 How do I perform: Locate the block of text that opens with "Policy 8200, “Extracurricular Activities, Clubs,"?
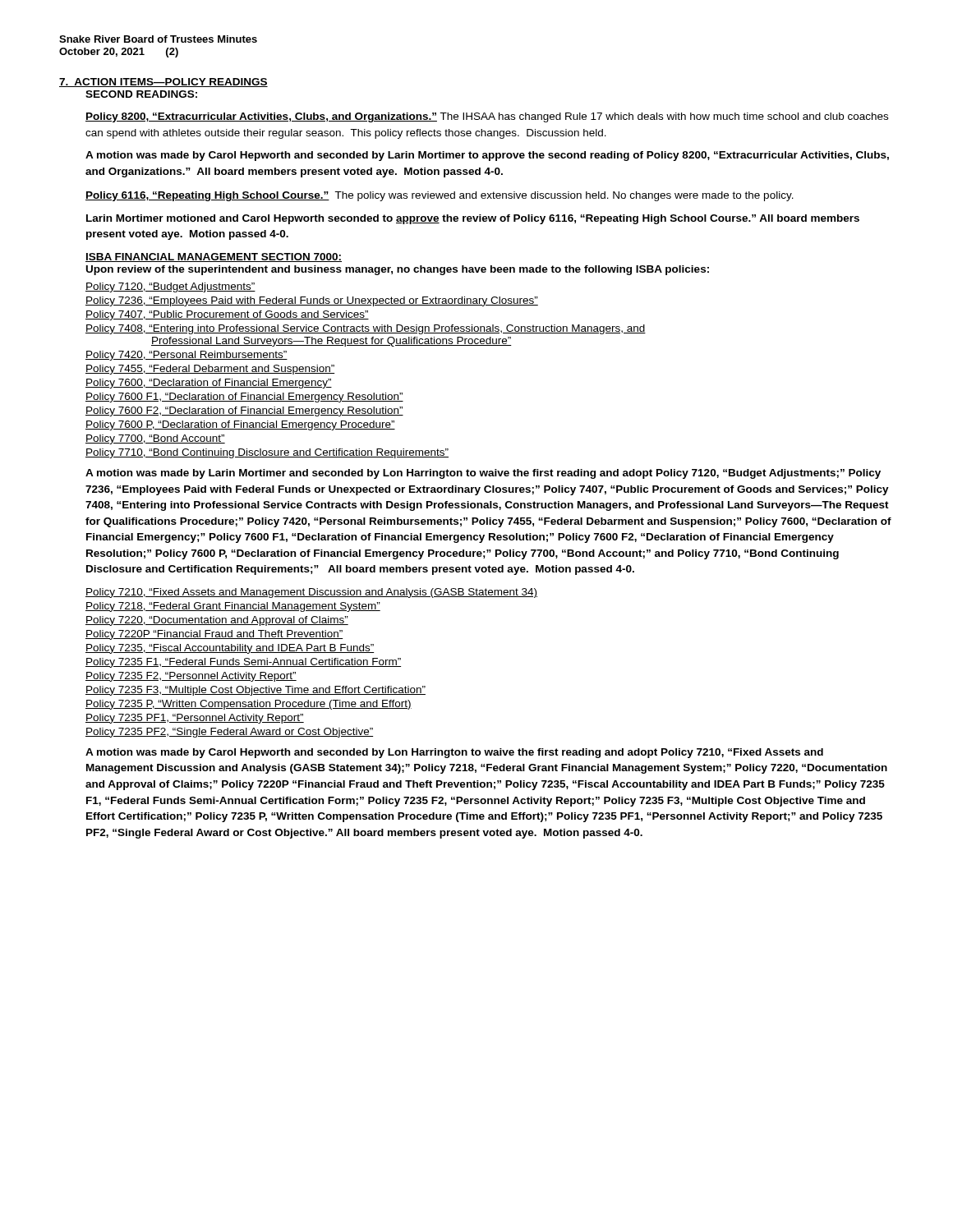[x=487, y=124]
